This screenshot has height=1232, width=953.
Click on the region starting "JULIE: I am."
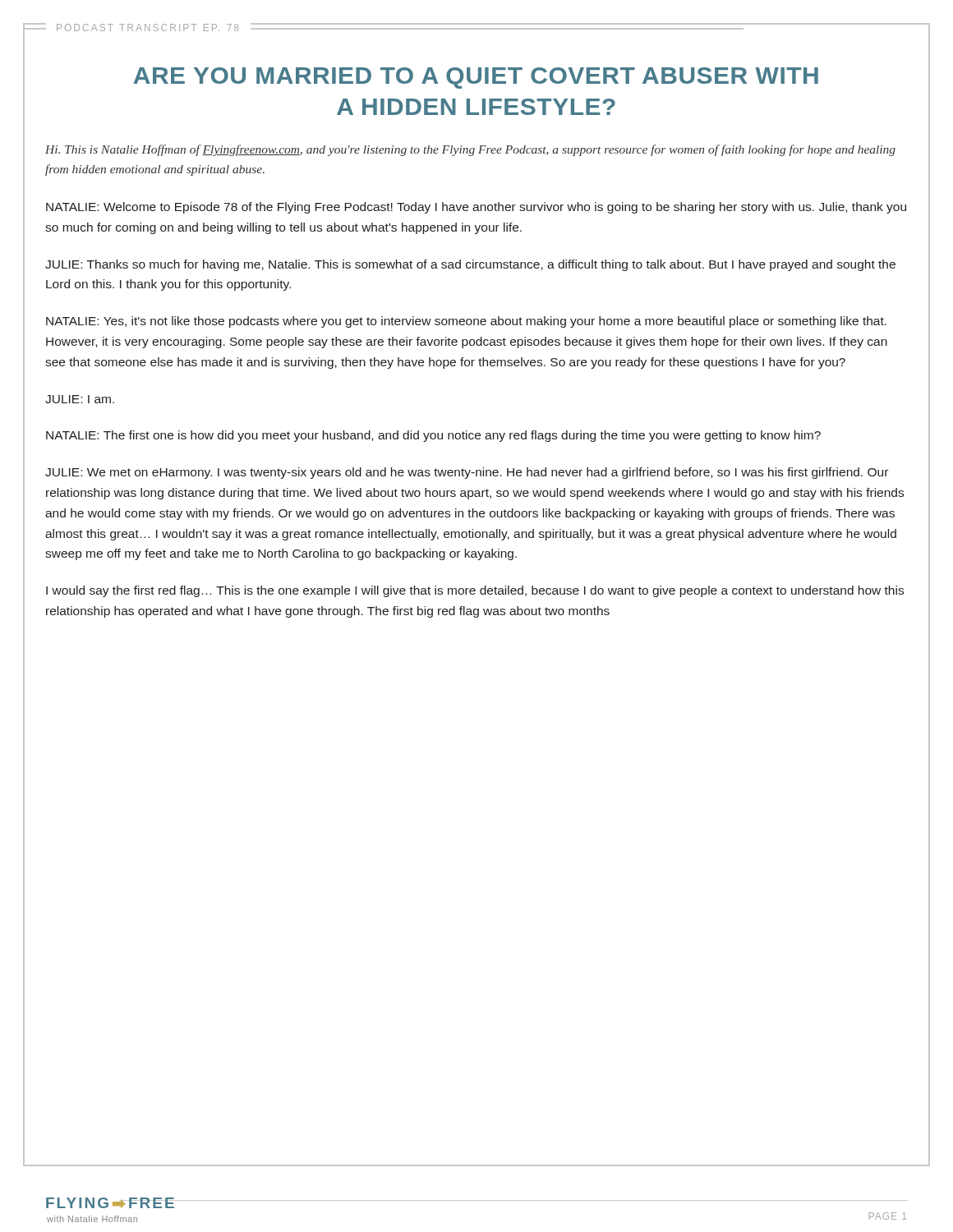[x=80, y=398]
